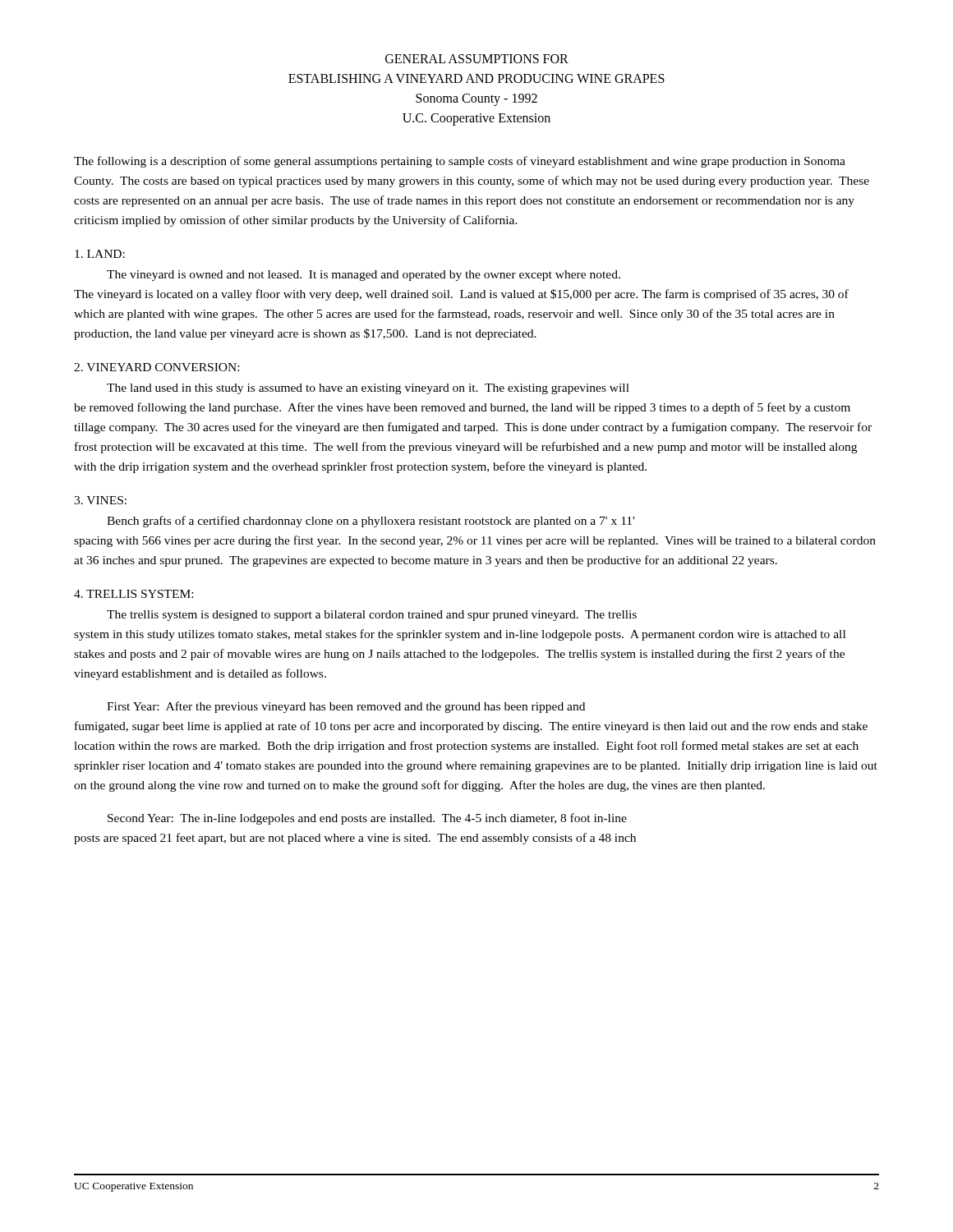The width and height of the screenshot is (953, 1232).
Task: Click on the text block starting "Bench grafts of a certified chardonnay"
Action: (x=476, y=539)
